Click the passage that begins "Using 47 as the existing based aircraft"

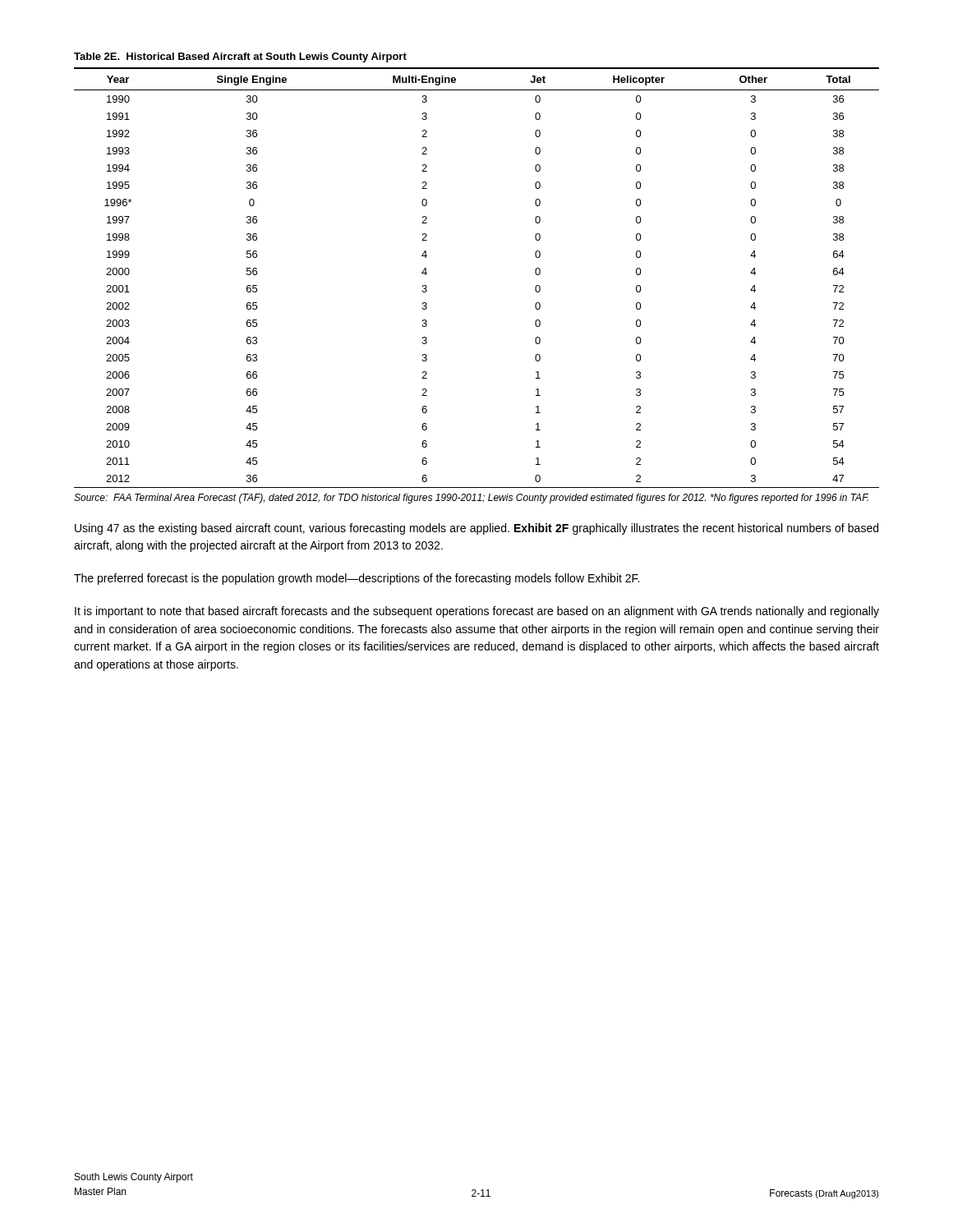click(476, 537)
